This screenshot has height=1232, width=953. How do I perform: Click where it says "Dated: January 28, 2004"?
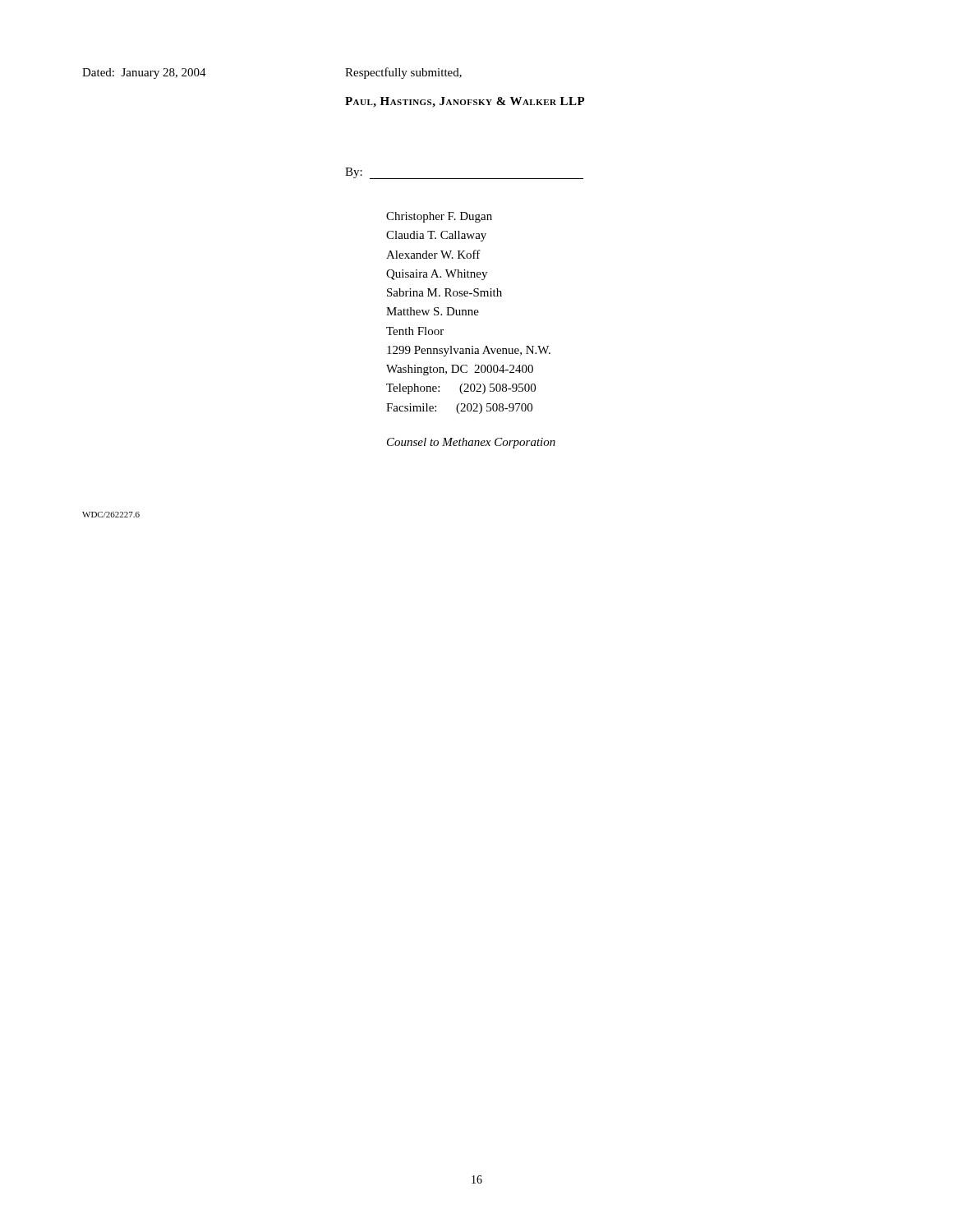[144, 72]
